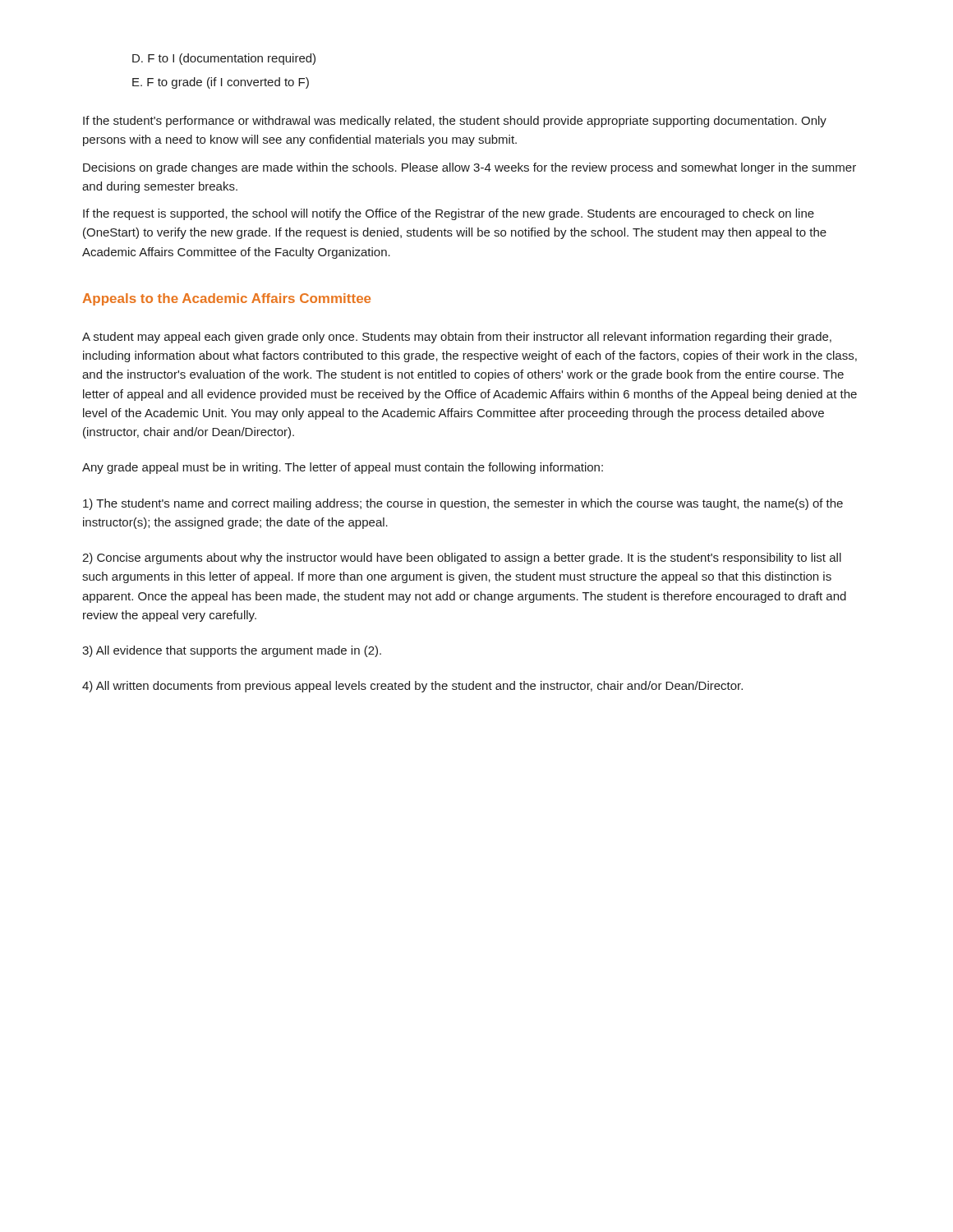
Task: Locate the text block starting "Any grade appeal must be in writing."
Action: pos(343,467)
